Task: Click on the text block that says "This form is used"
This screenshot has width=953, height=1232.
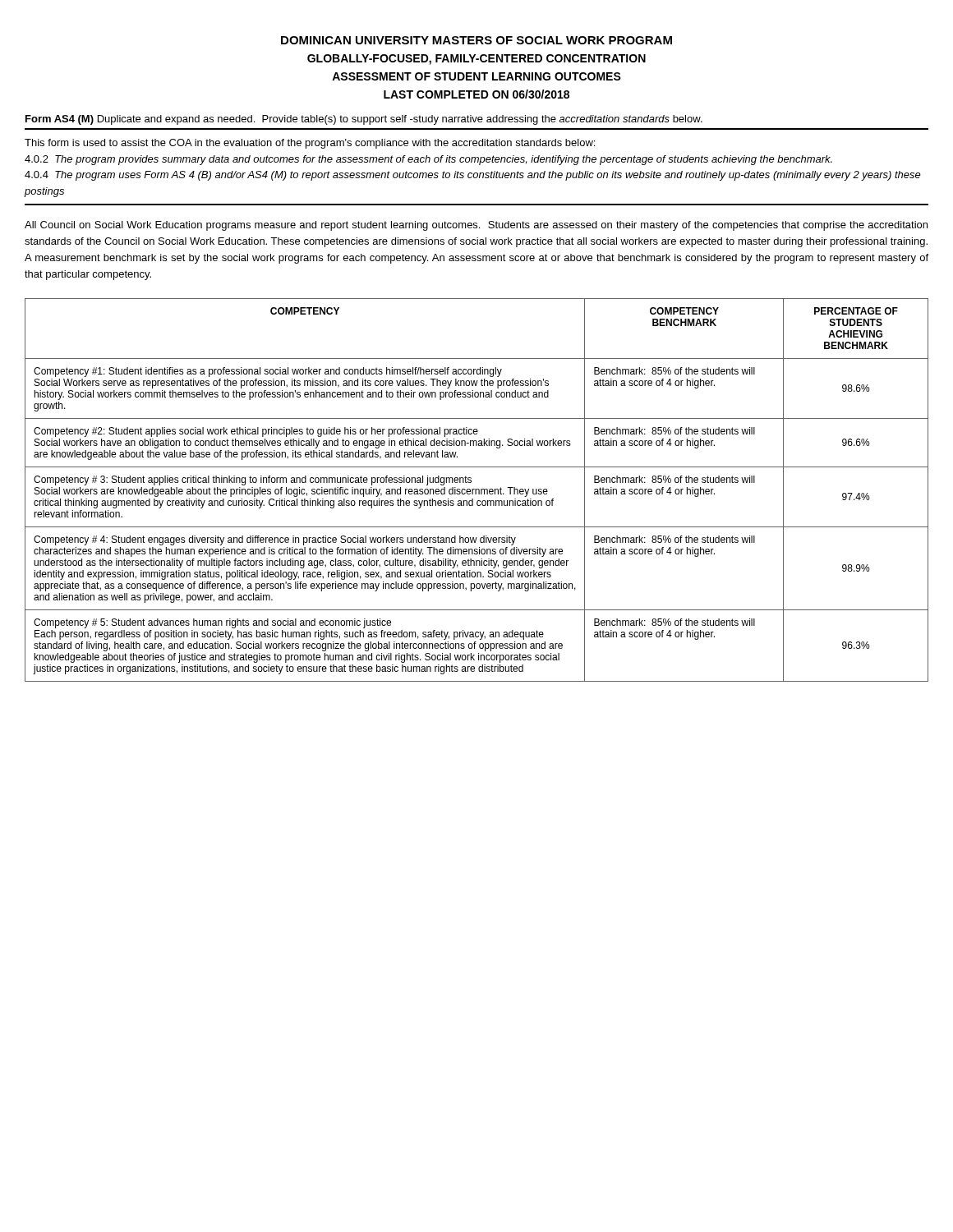Action: tap(473, 167)
